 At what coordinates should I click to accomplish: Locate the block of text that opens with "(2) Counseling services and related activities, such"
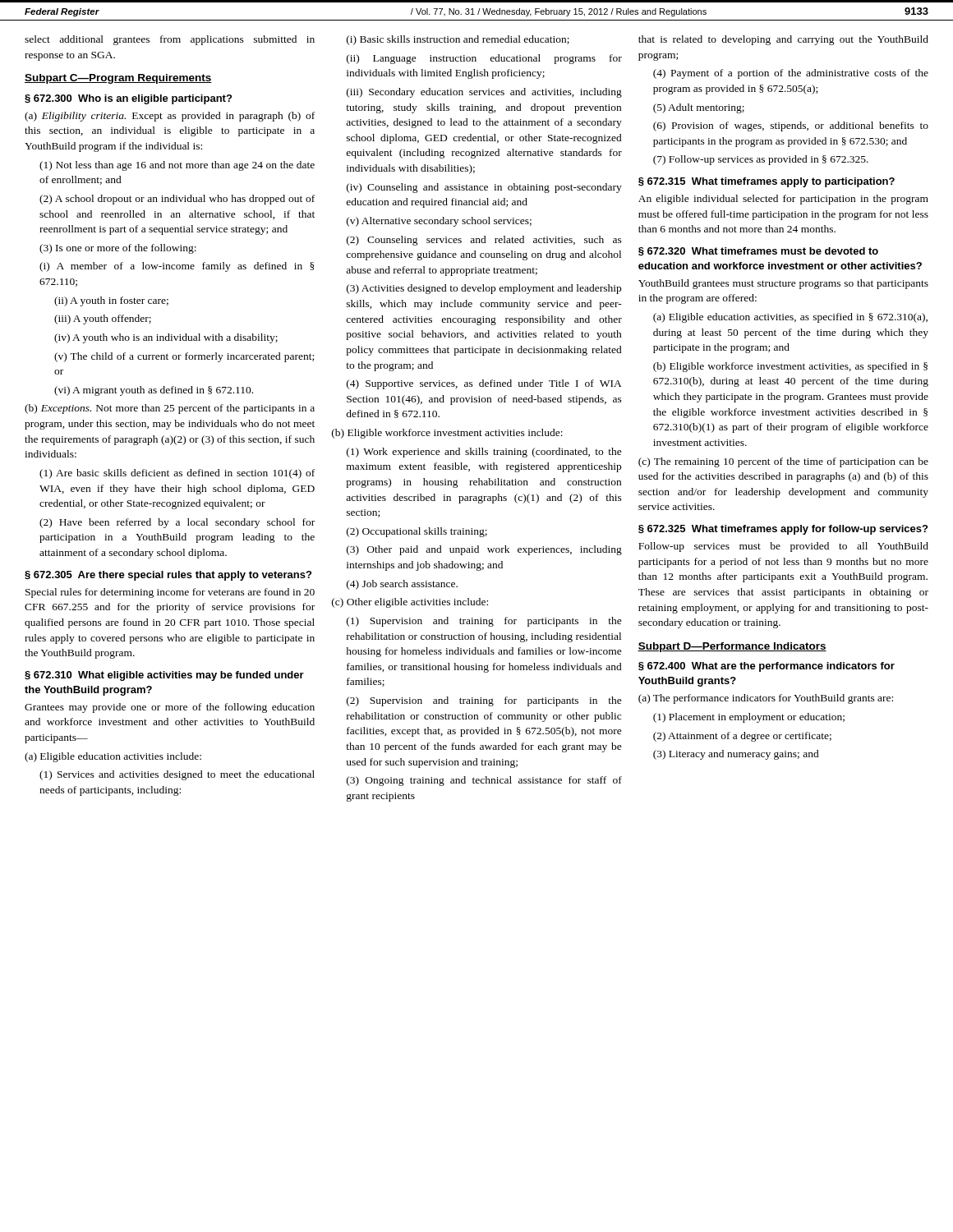[x=484, y=254]
